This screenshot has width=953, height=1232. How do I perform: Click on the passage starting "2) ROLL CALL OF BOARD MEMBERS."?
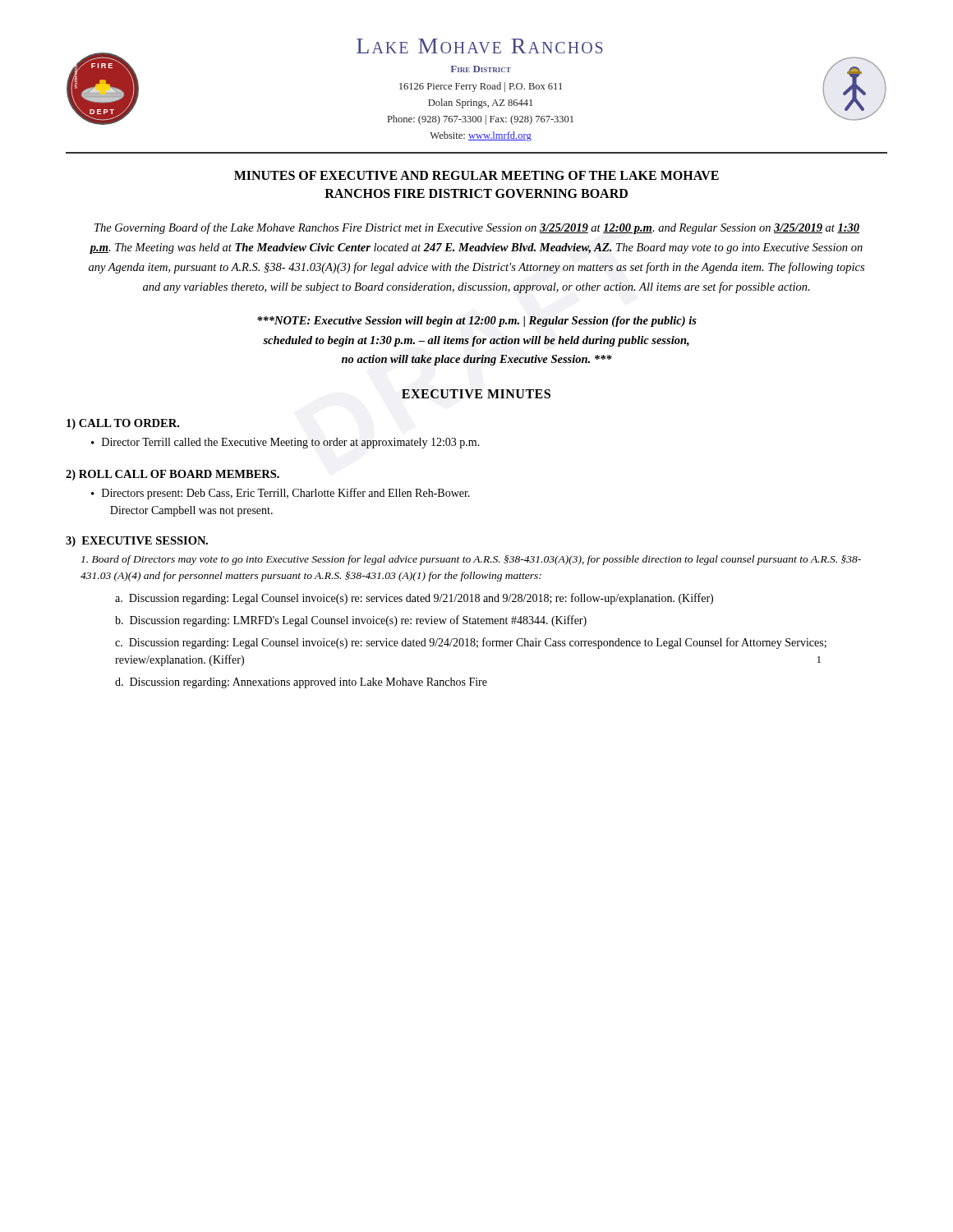click(x=173, y=474)
